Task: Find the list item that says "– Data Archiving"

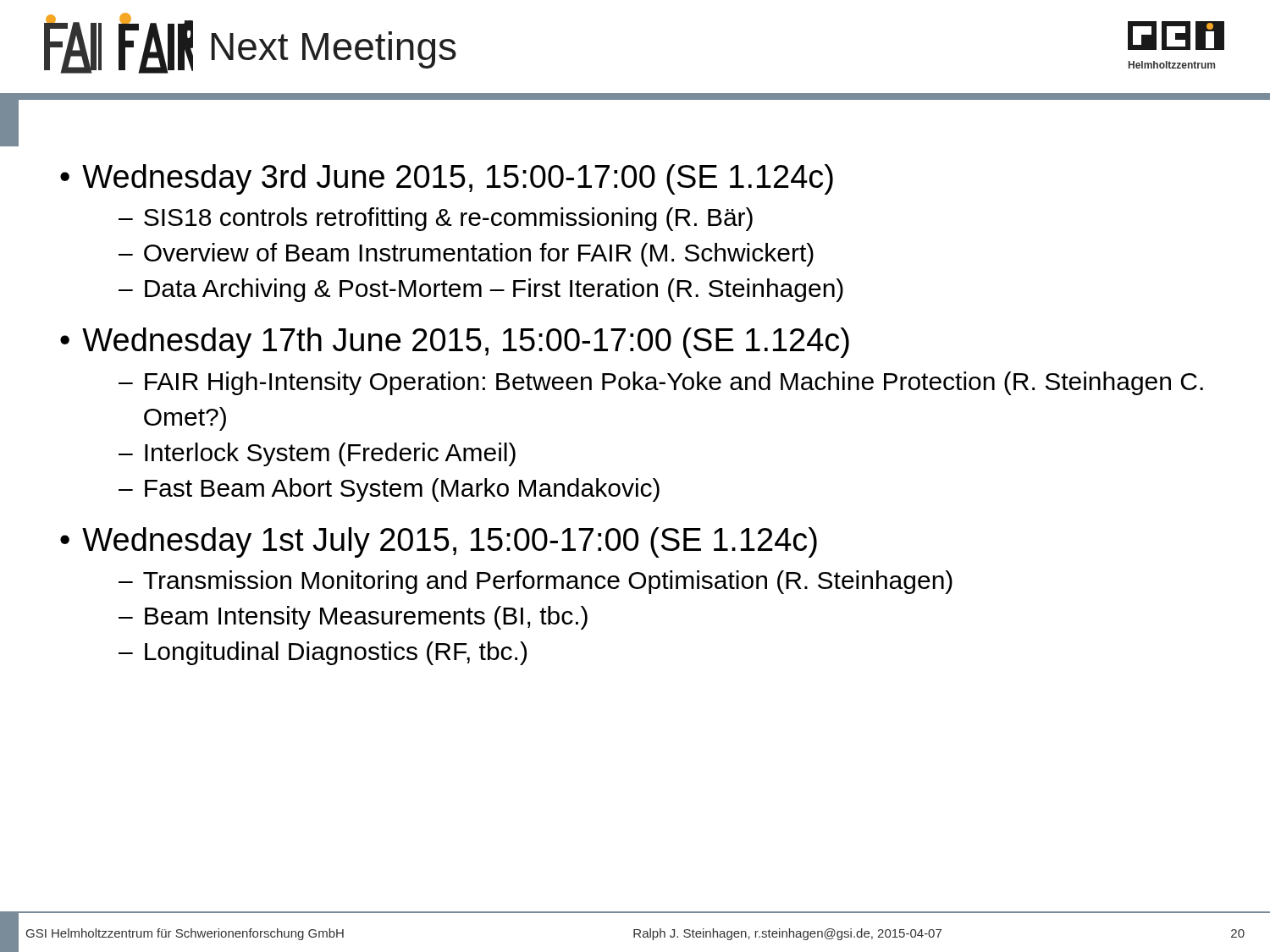Action: pos(481,289)
